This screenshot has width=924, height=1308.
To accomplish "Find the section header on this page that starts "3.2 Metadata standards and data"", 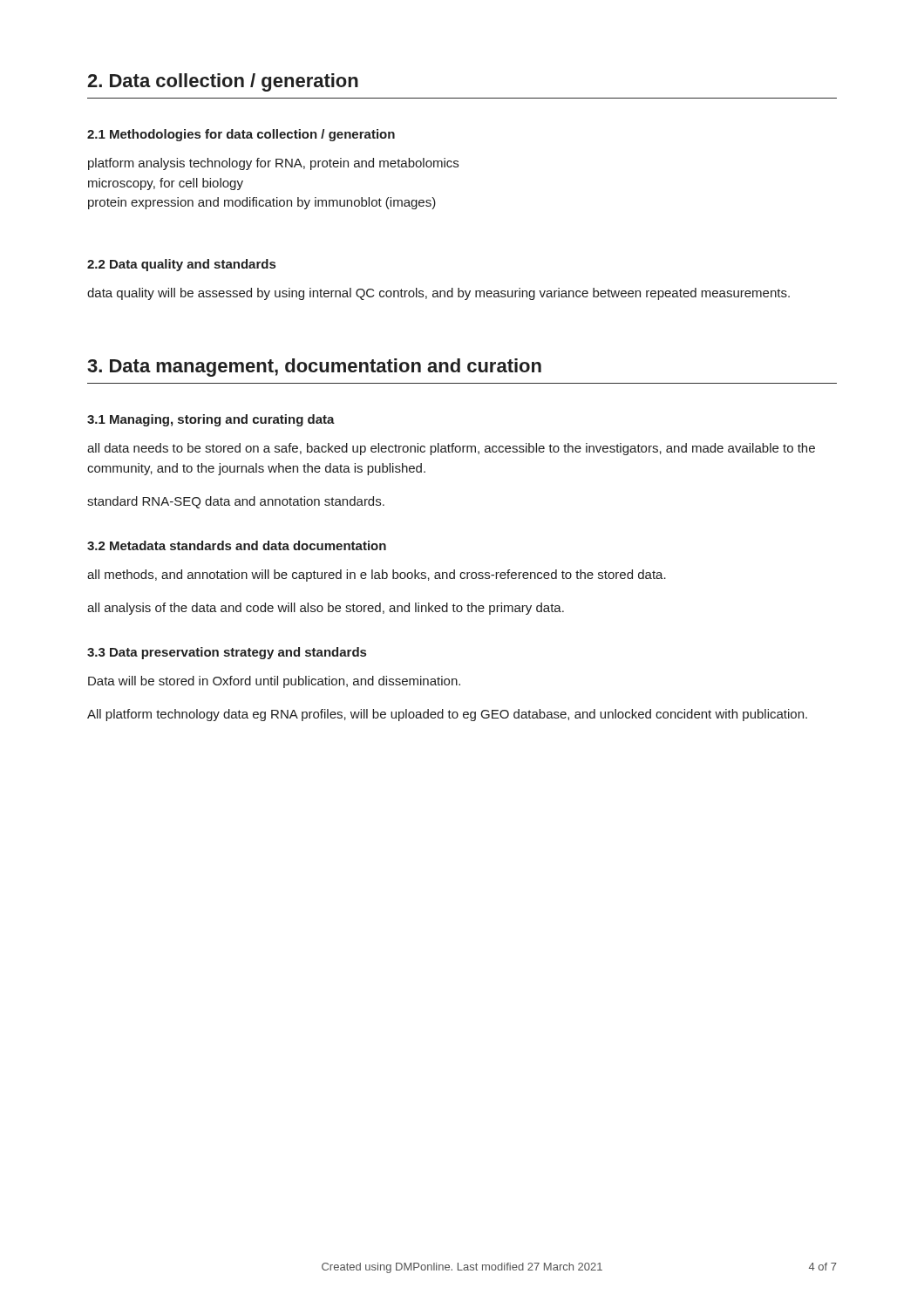I will coord(237,545).
